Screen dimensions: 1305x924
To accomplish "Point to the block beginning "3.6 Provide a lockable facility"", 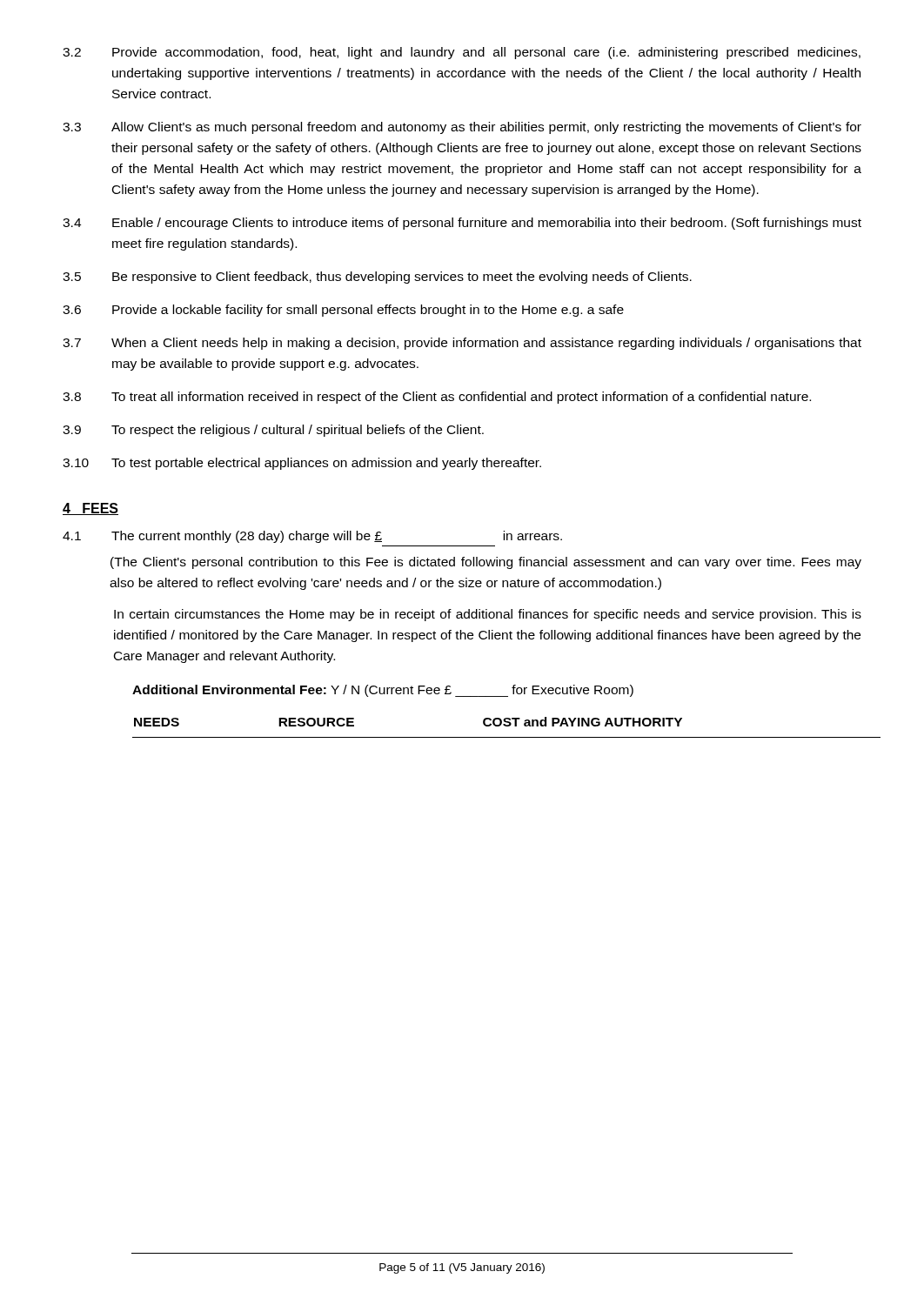I will click(462, 310).
